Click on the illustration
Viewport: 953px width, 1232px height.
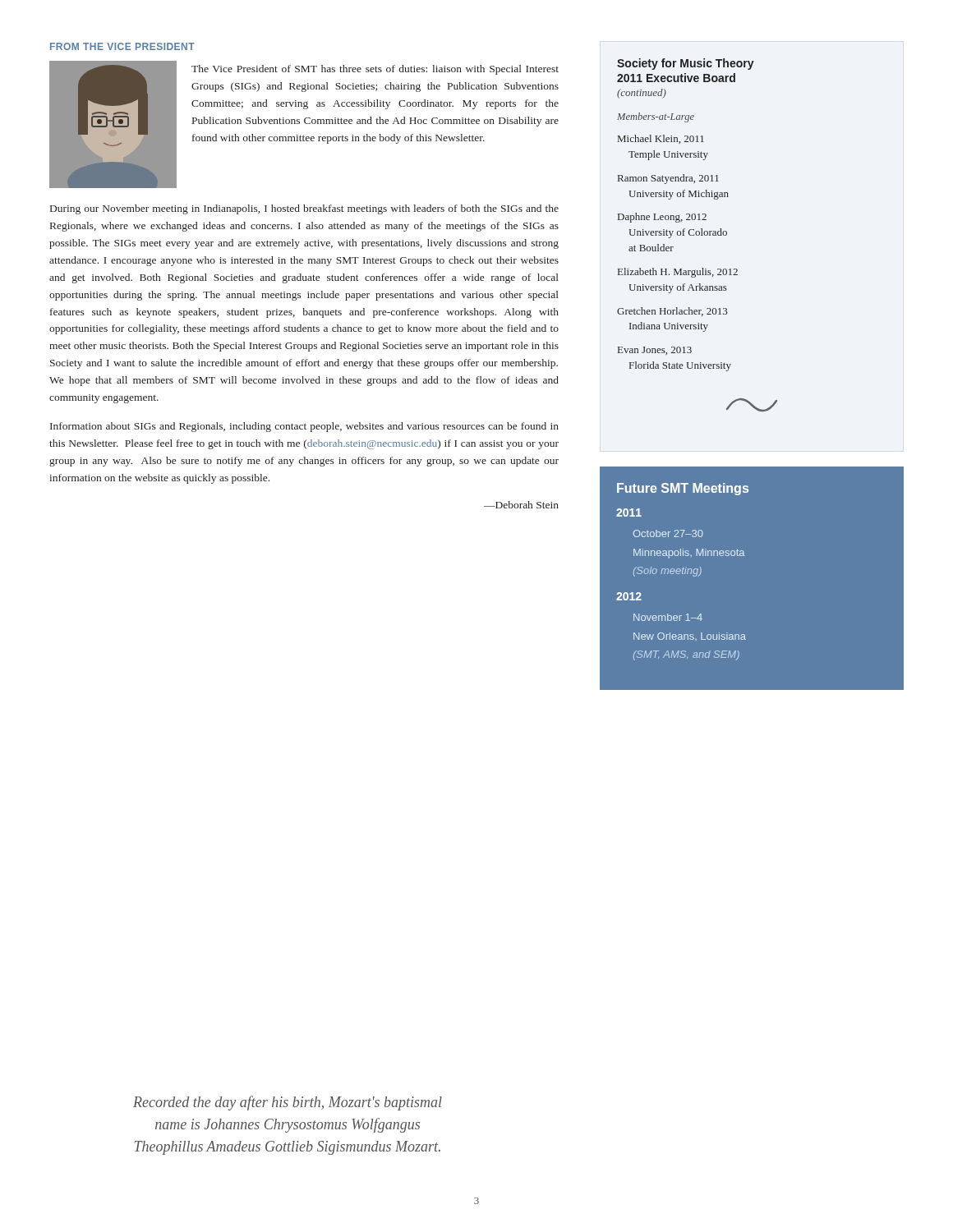point(752,406)
